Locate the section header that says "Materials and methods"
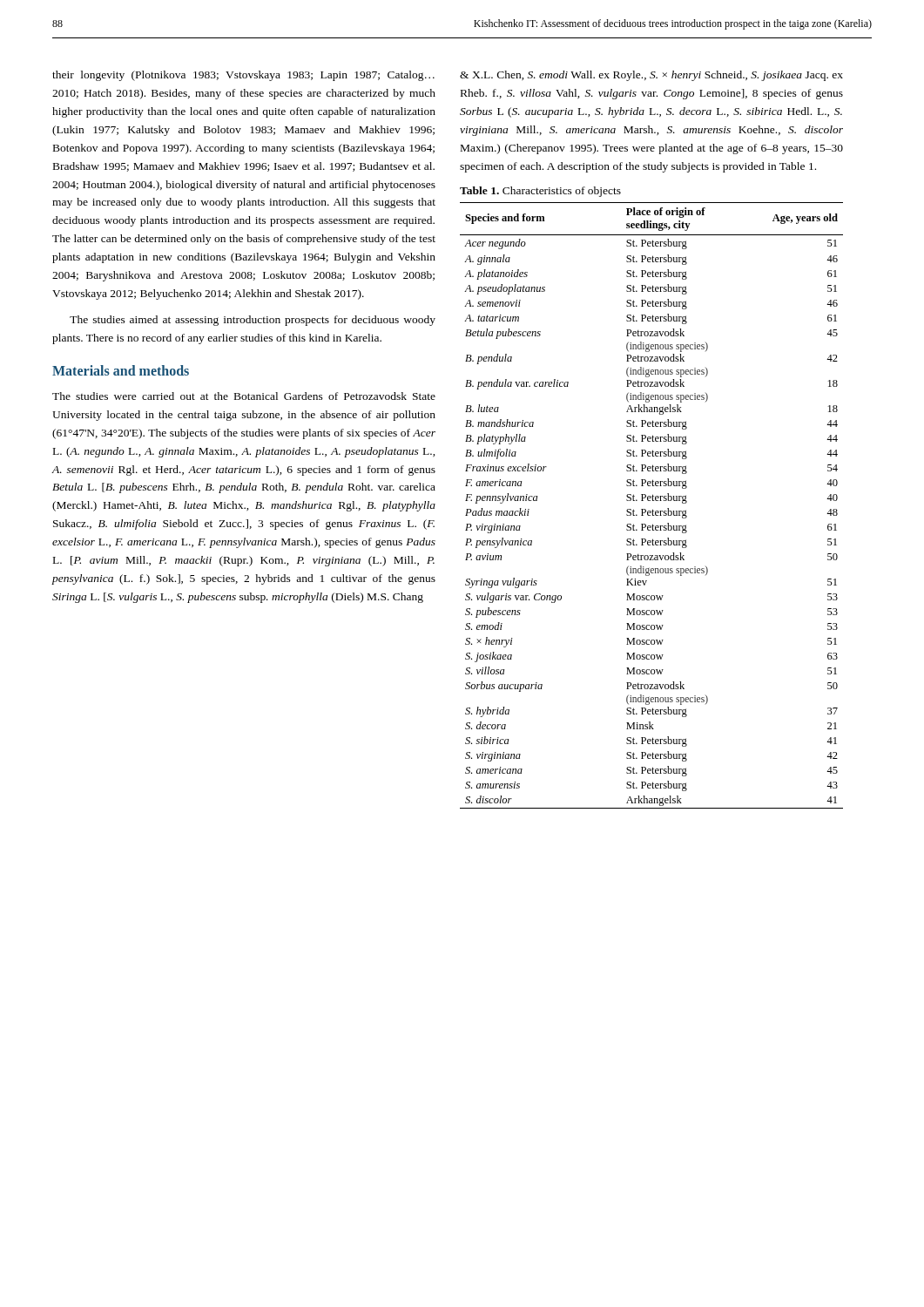Image resolution: width=924 pixels, height=1307 pixels. pyautogui.click(x=121, y=371)
